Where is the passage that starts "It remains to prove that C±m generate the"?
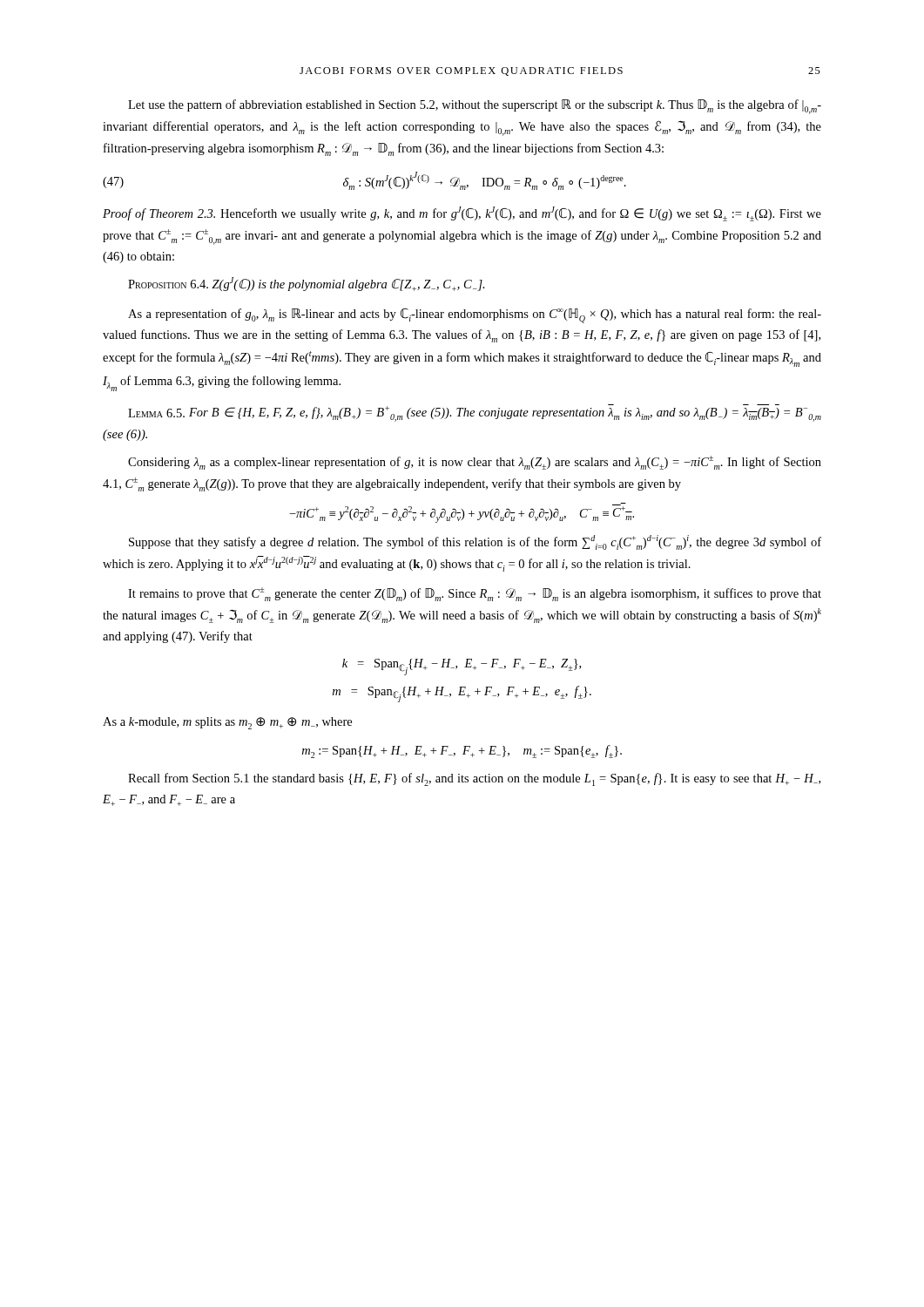This screenshot has width=924, height=1307. coord(462,614)
